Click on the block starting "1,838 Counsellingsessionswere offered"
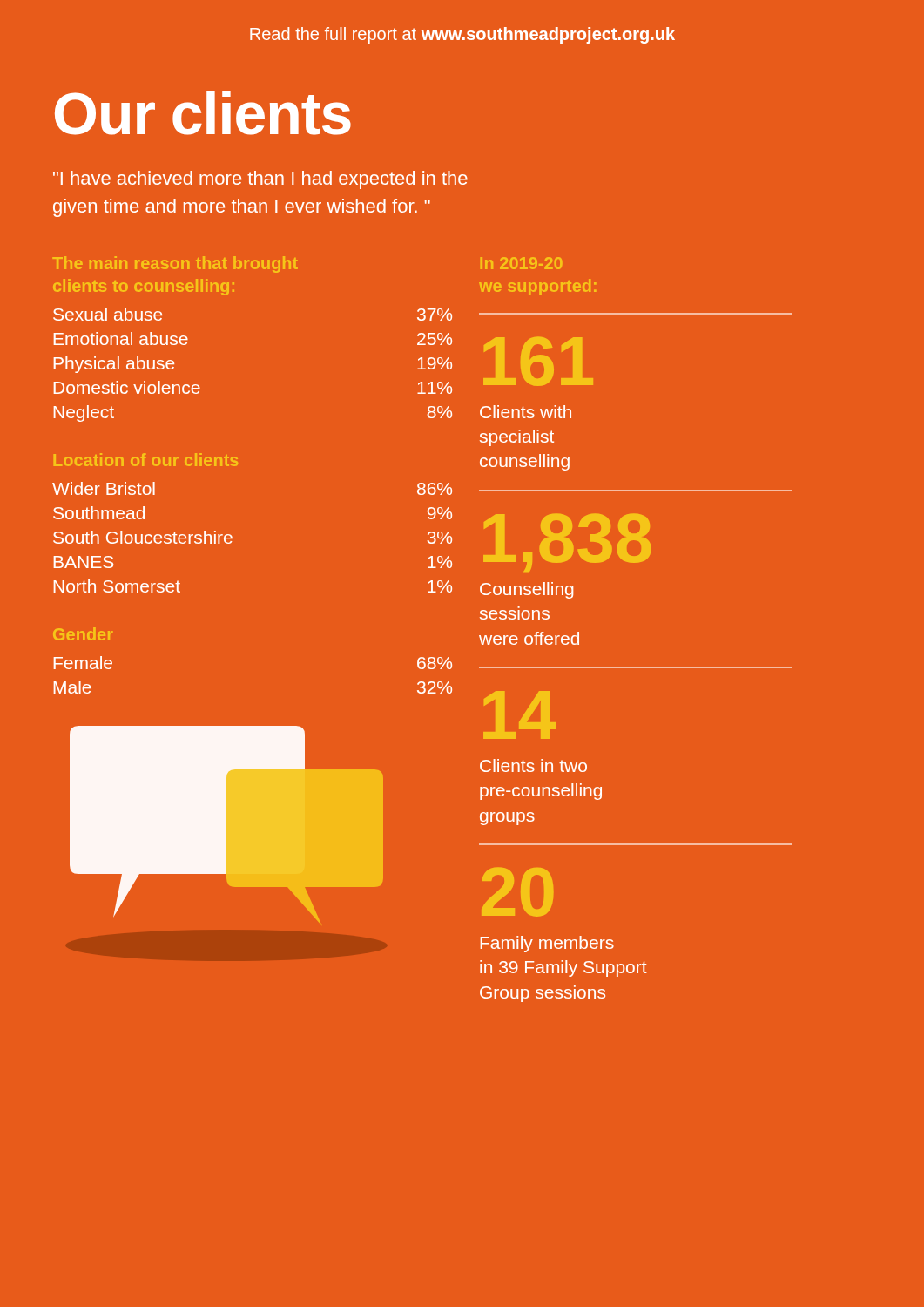The image size is (924, 1307). click(x=567, y=543)
